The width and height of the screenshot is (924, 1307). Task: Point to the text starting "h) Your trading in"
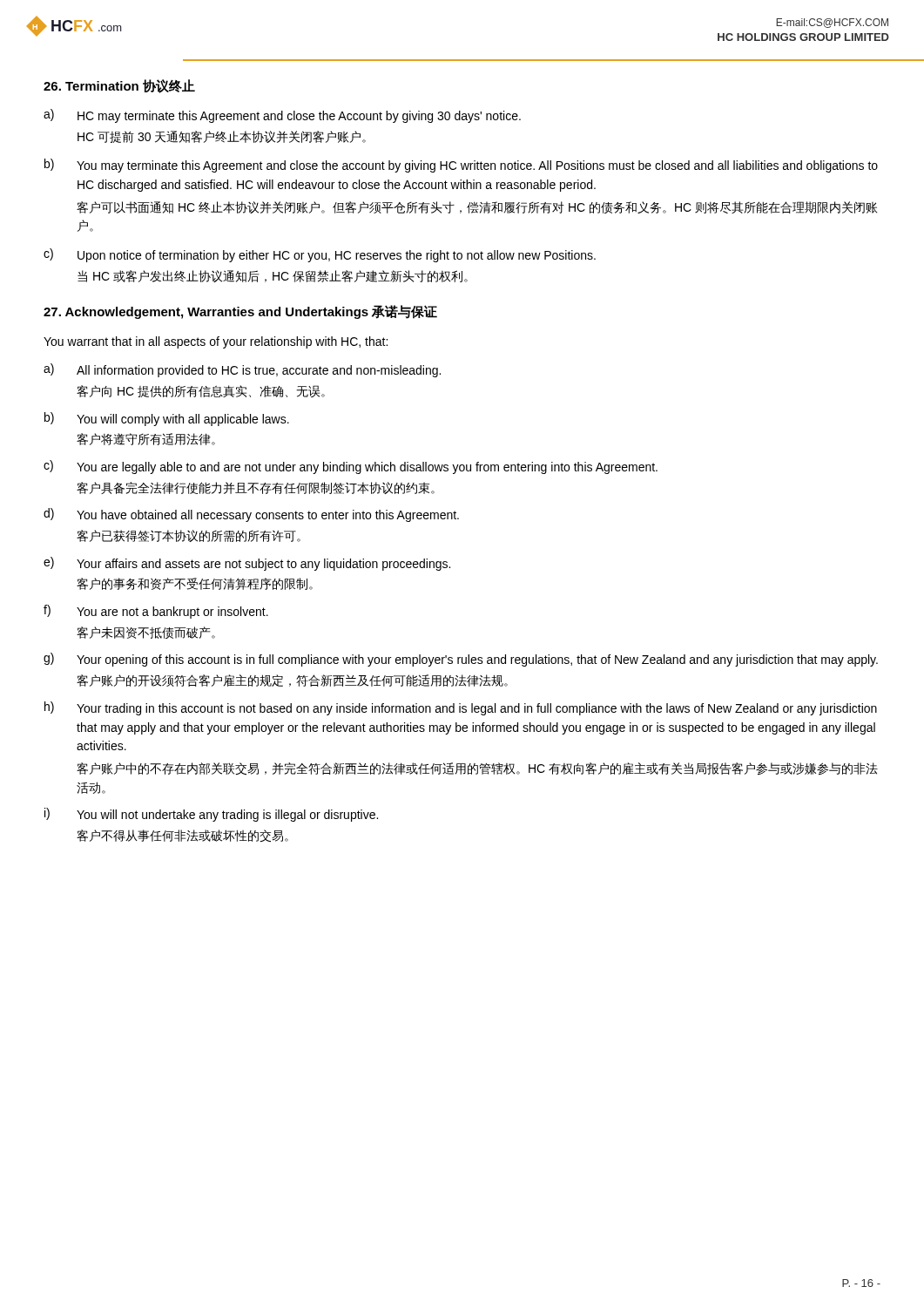click(x=461, y=708)
